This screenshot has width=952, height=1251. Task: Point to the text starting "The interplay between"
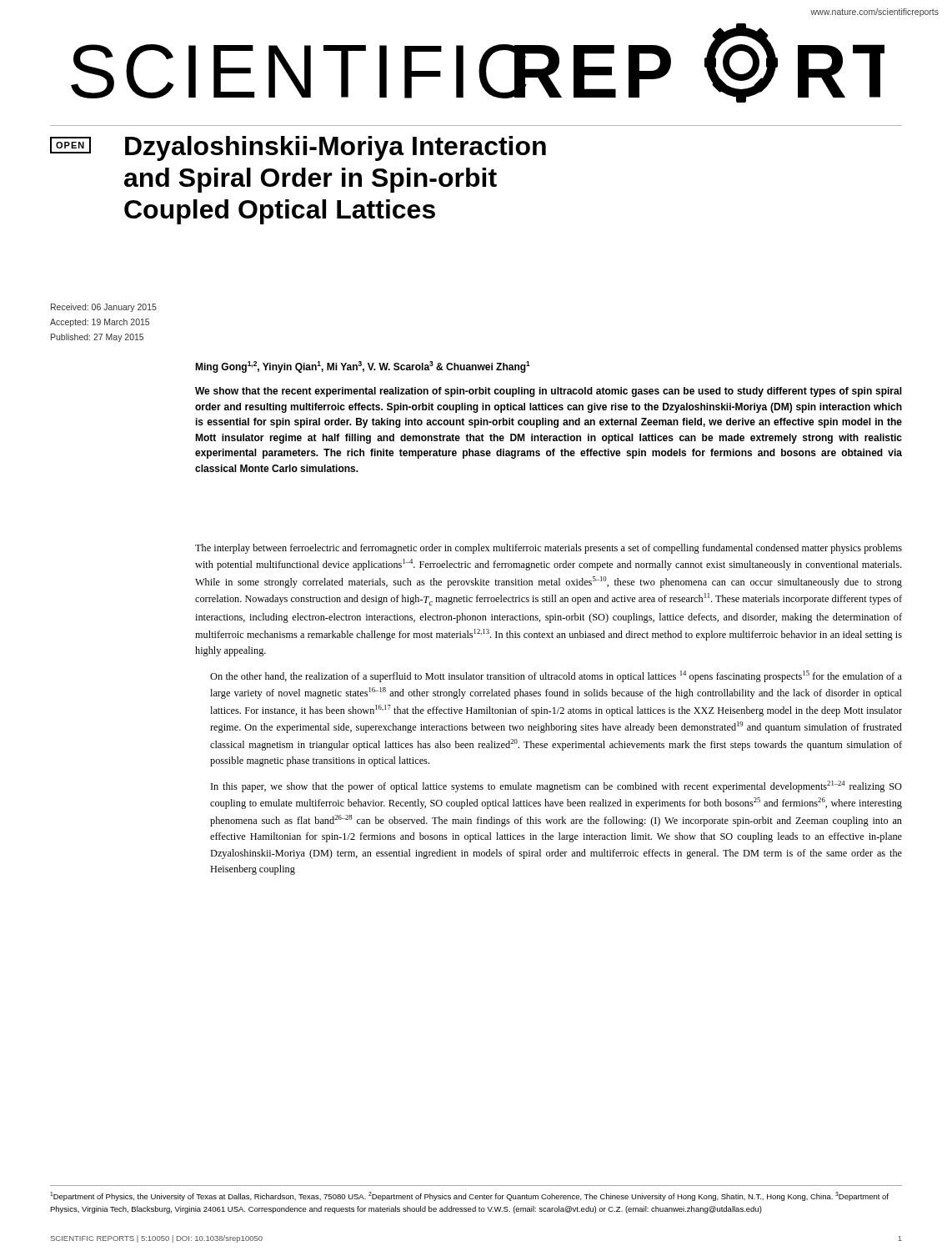click(549, 709)
